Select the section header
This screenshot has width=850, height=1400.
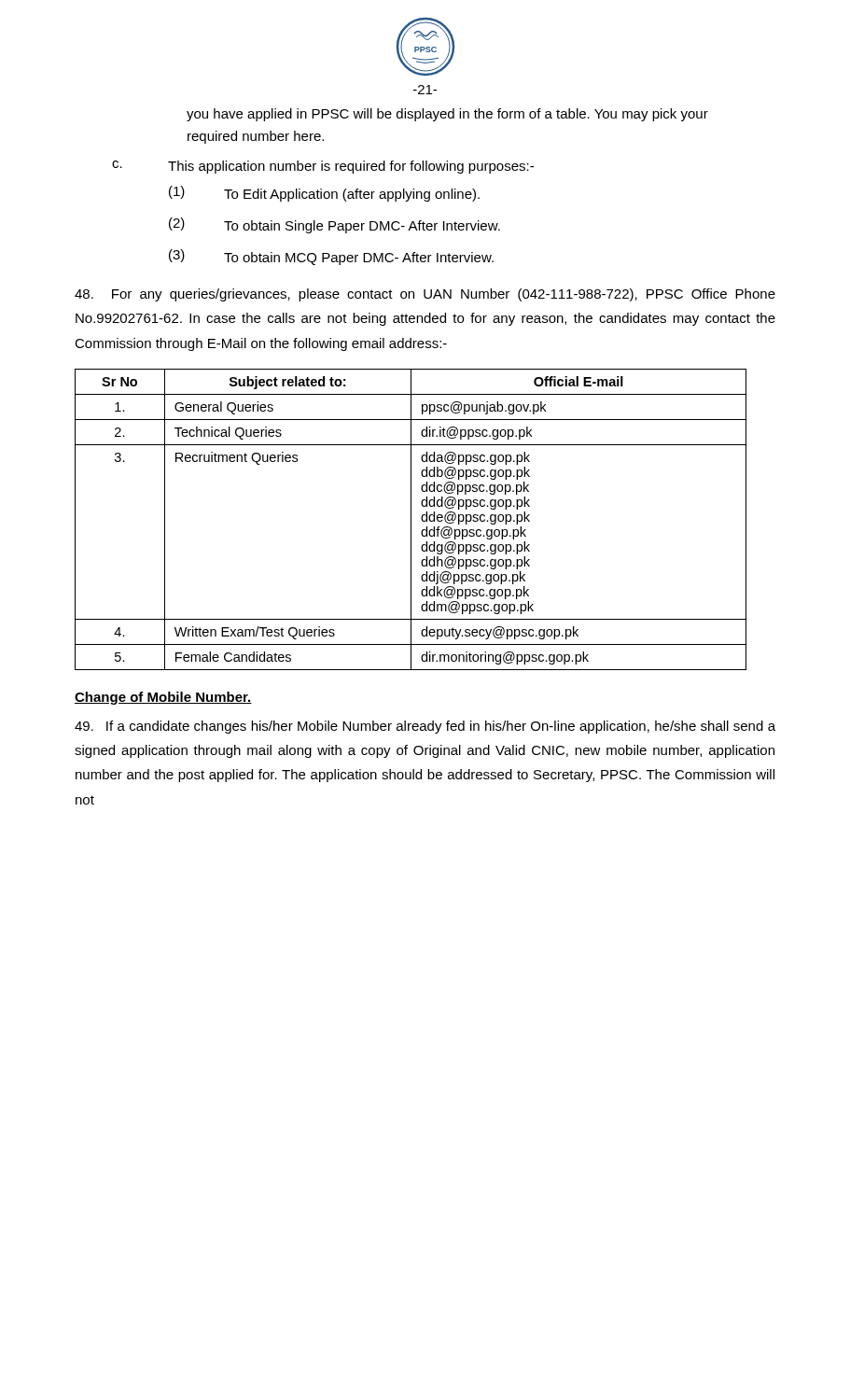[x=163, y=696]
